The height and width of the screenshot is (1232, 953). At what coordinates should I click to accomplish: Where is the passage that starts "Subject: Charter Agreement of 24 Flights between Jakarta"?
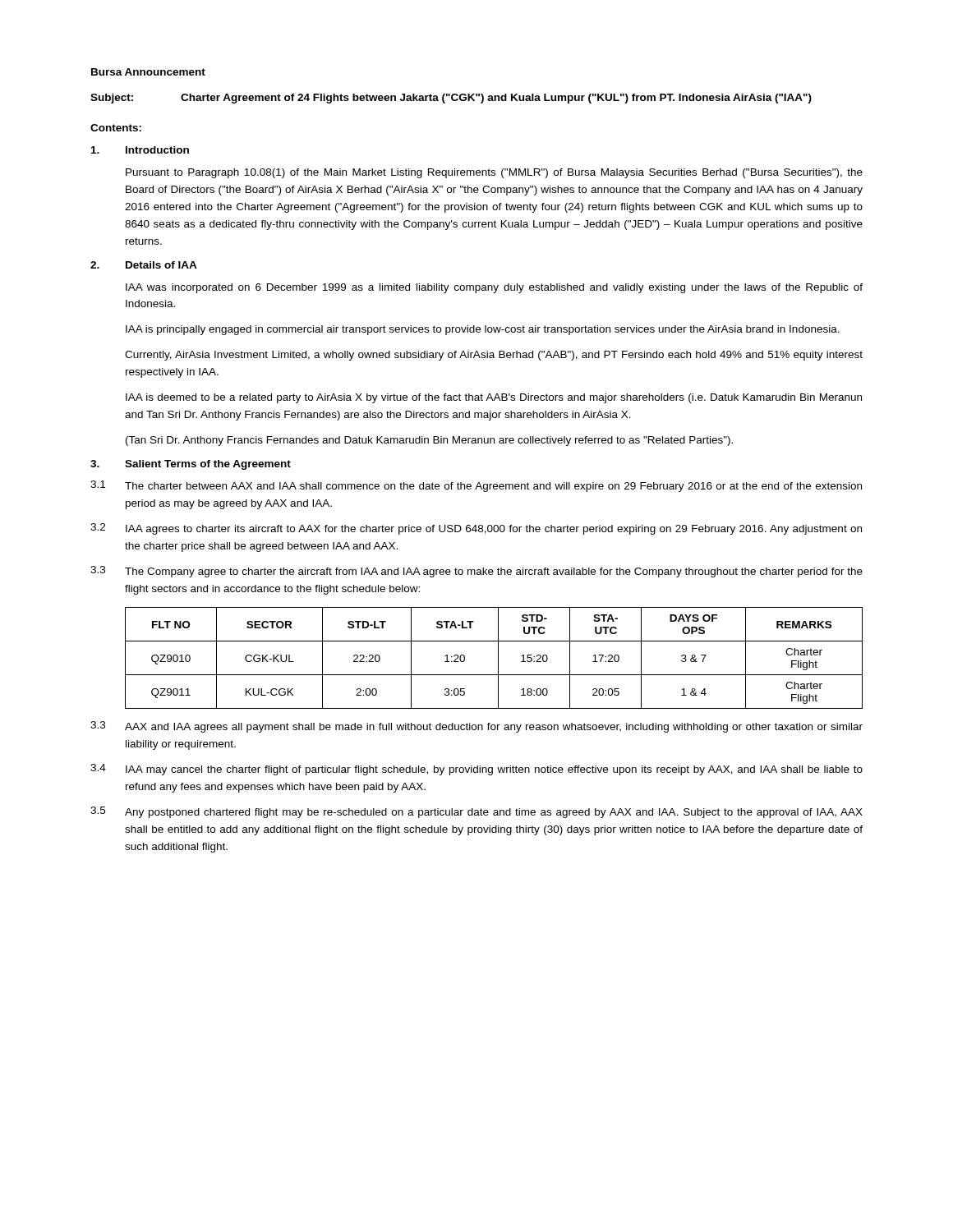point(476,98)
